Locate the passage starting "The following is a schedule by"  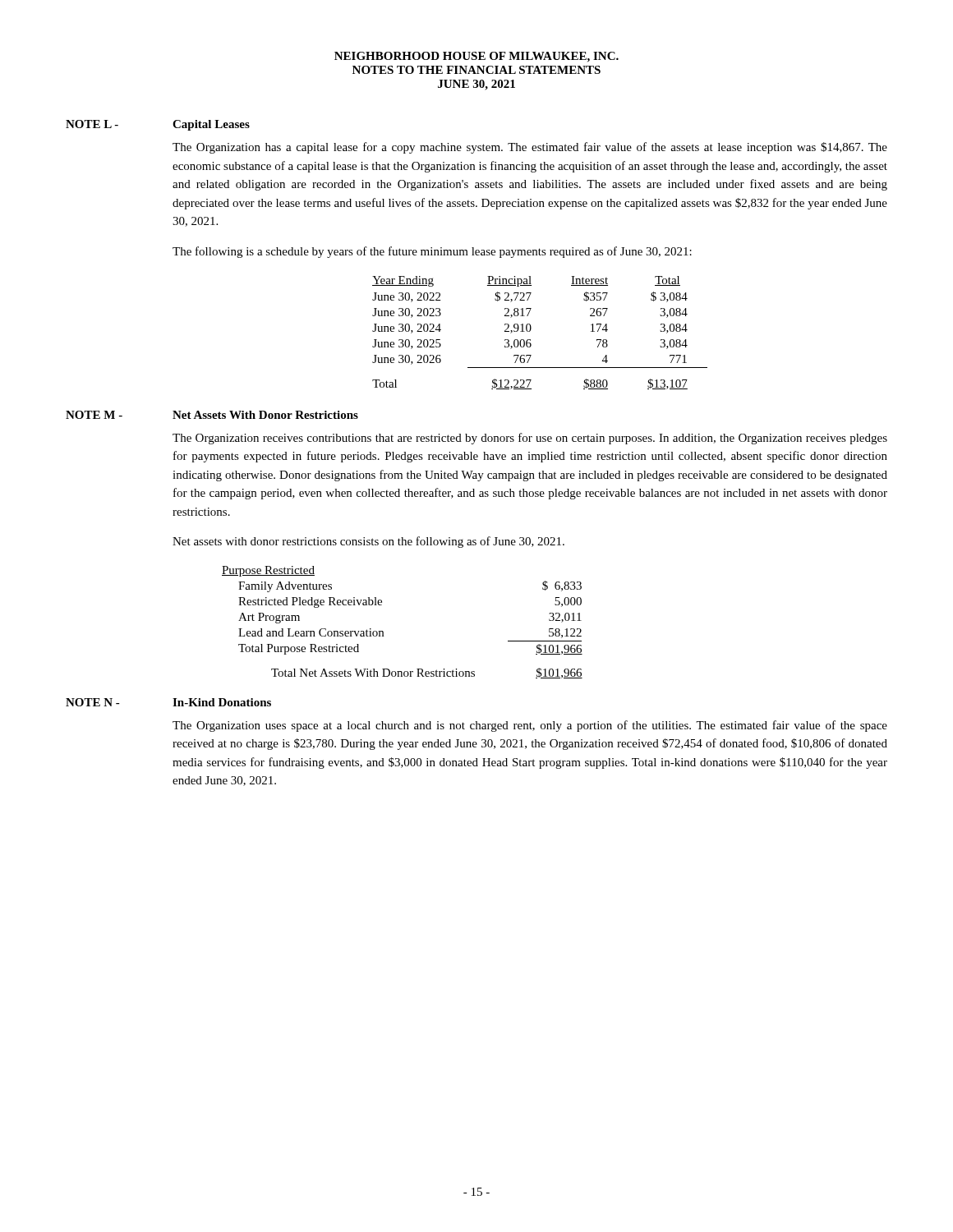530,251
